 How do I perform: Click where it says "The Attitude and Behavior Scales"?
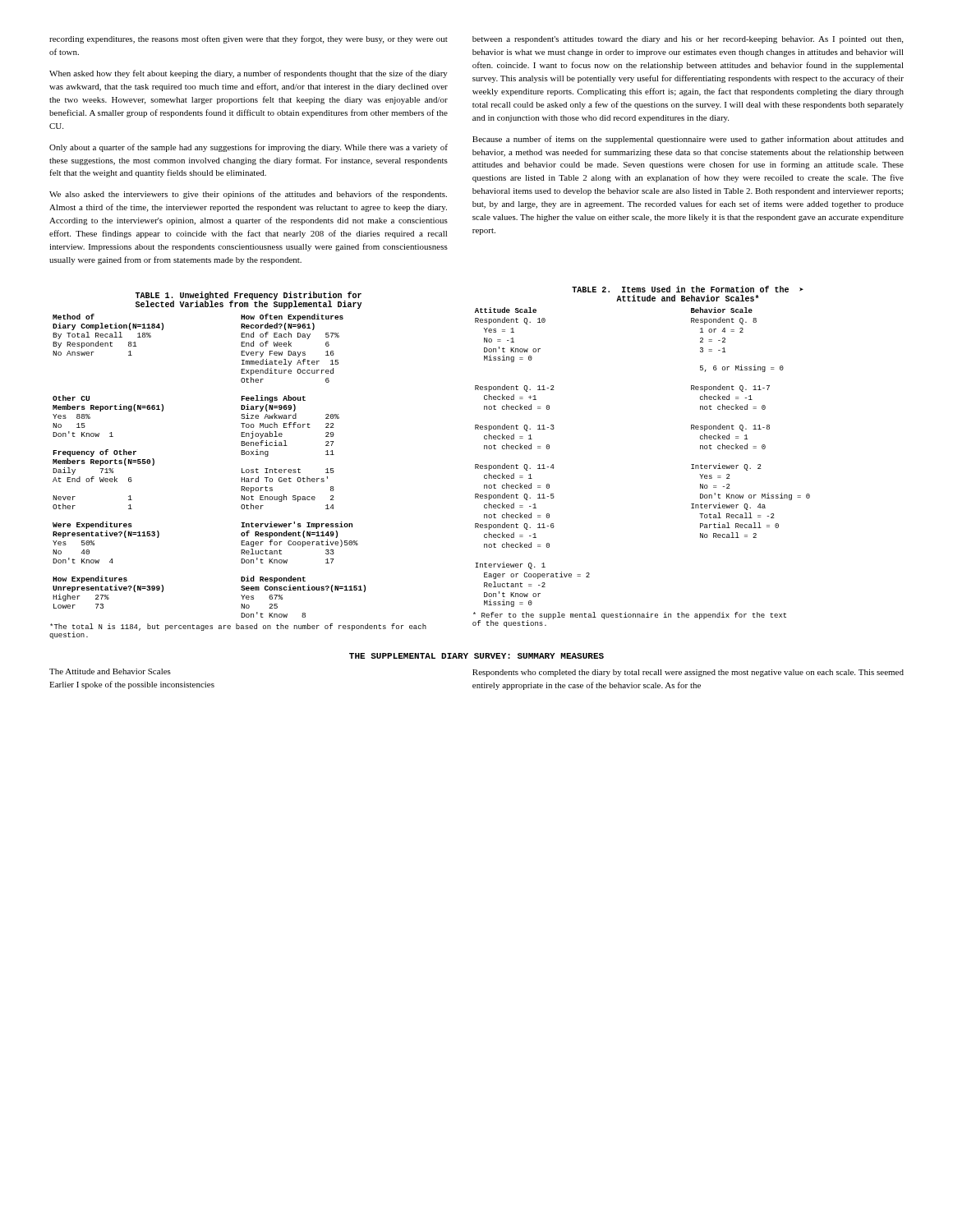[110, 671]
